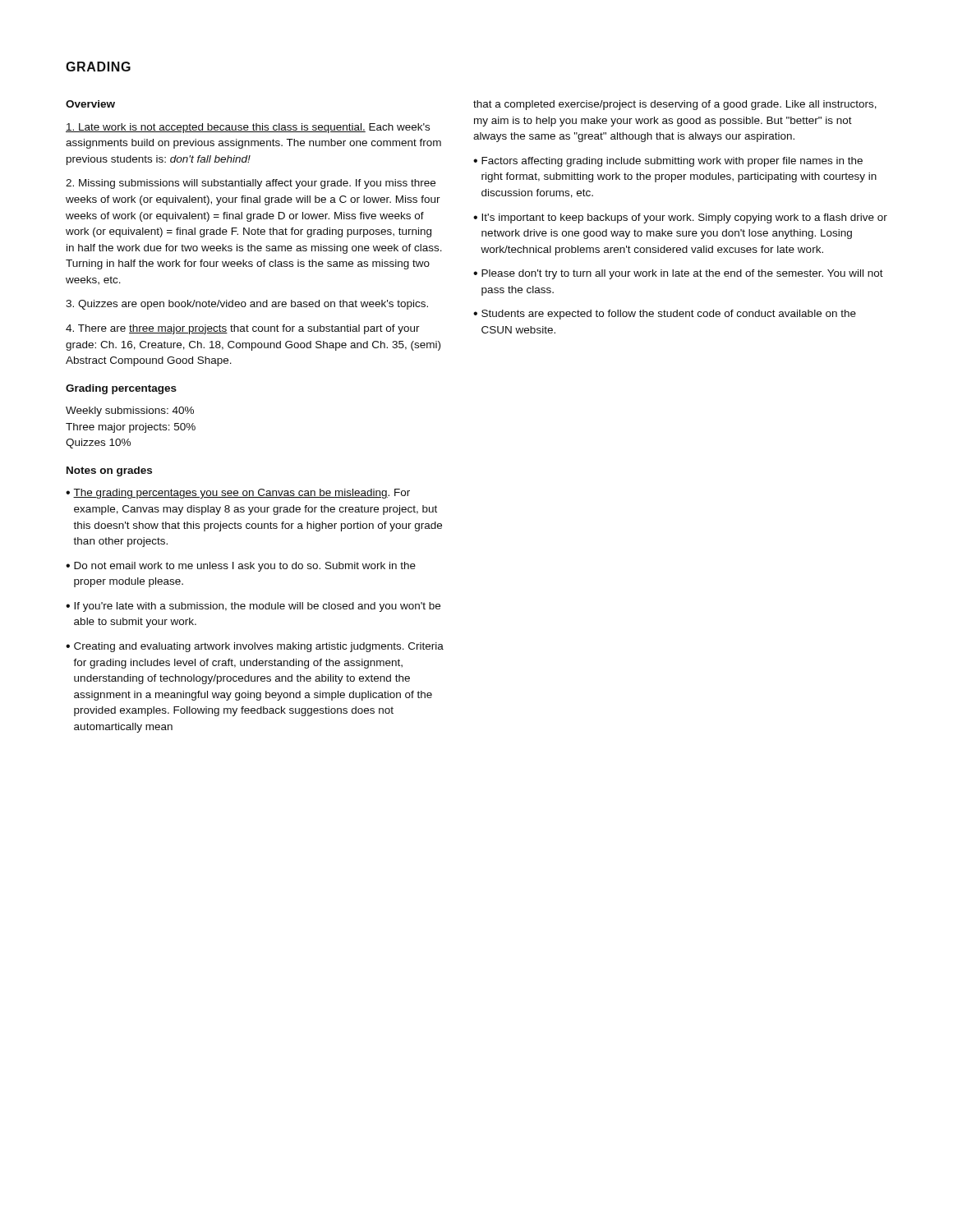Select the list item containing "• Factors affecting grading include submitting work with"
Screen dimensions: 1232x953
pos(680,177)
